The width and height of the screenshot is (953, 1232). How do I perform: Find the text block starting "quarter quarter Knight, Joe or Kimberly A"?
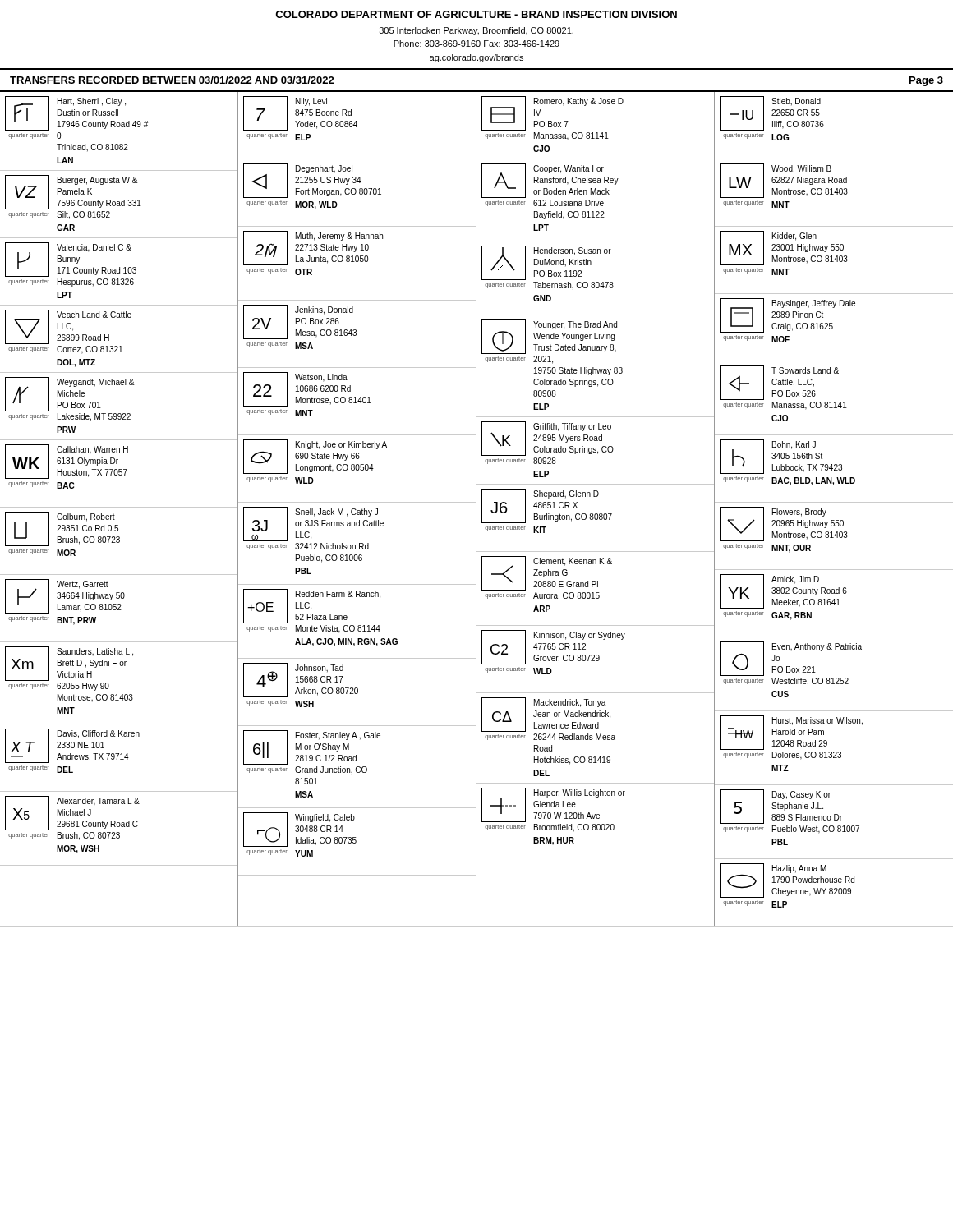315,463
